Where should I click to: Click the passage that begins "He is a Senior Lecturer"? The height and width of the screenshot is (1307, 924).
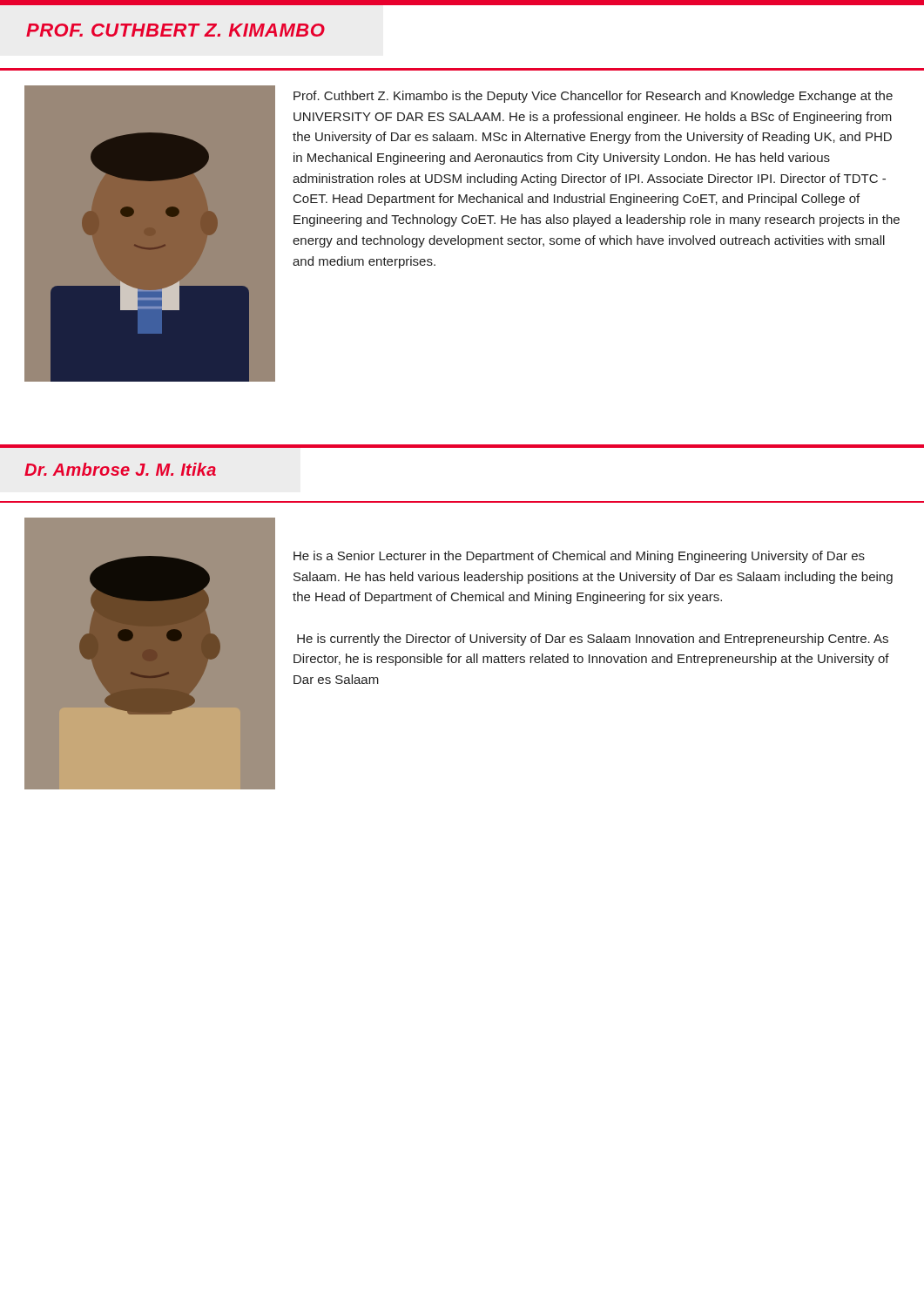pyautogui.click(x=579, y=557)
